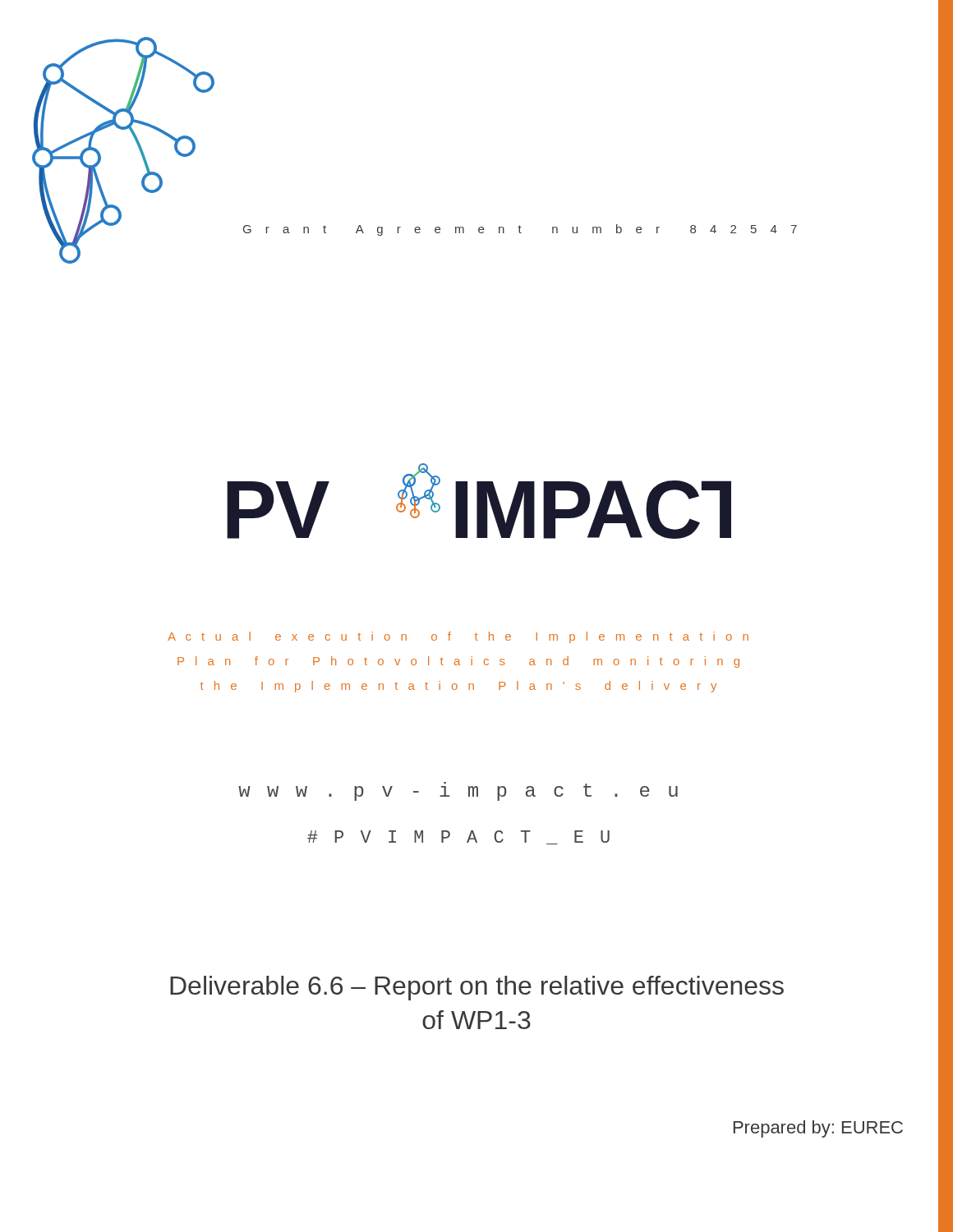
Task: Find the passage starting "P V I M"
Action: [460, 838]
